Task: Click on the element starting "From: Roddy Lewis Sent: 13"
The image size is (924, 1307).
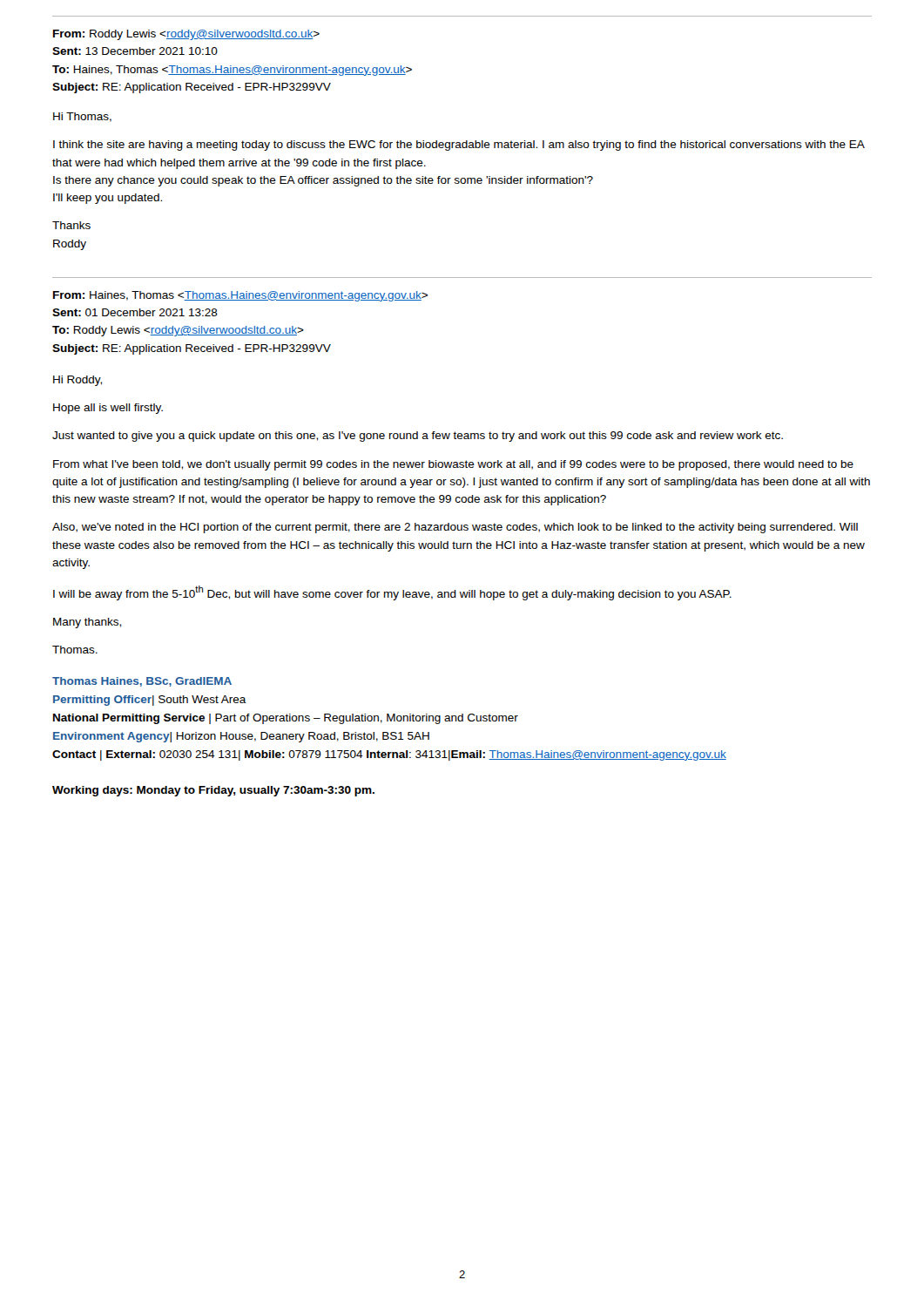Action: coord(186,35)
